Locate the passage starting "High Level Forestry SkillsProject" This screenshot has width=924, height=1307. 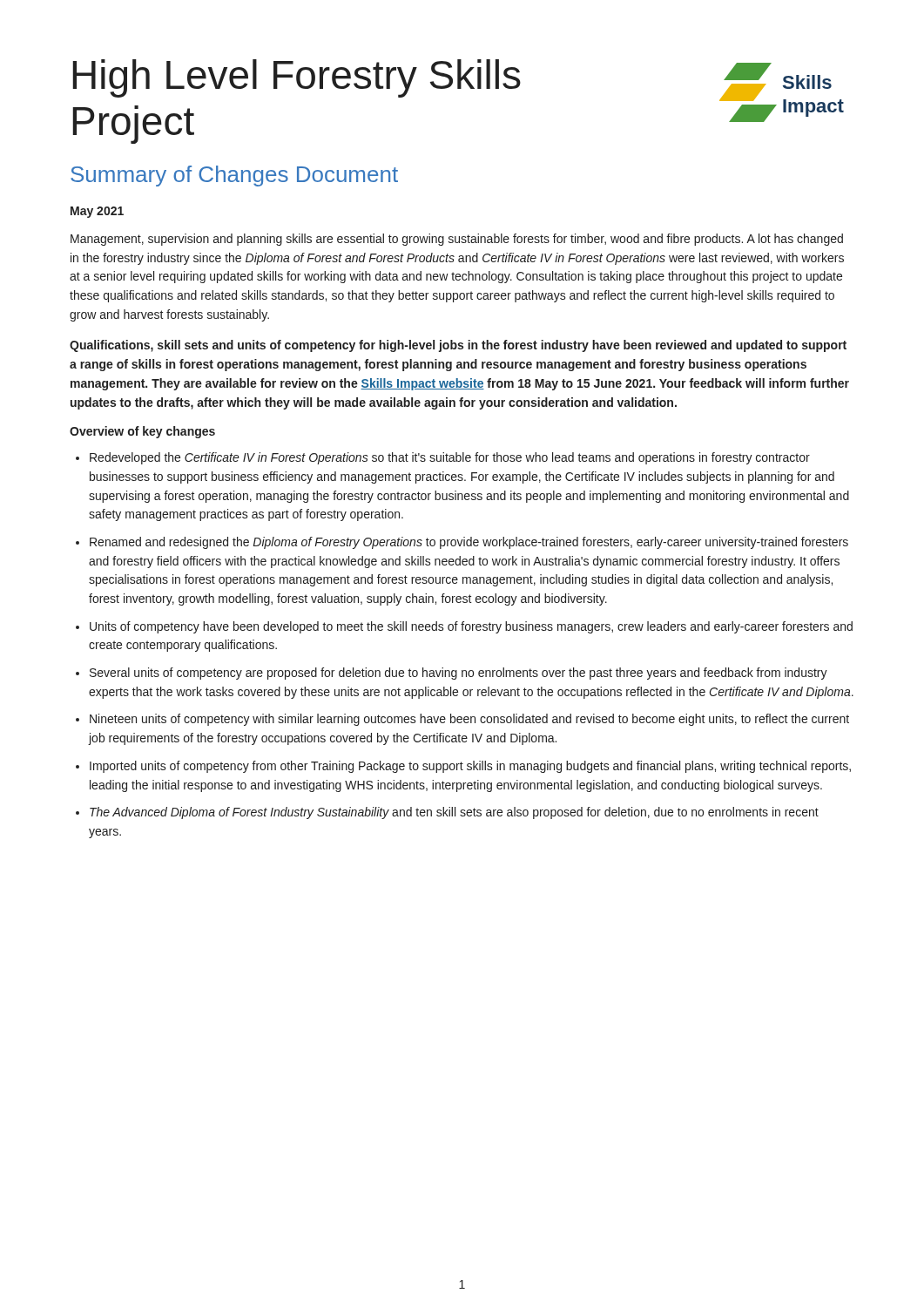click(296, 98)
